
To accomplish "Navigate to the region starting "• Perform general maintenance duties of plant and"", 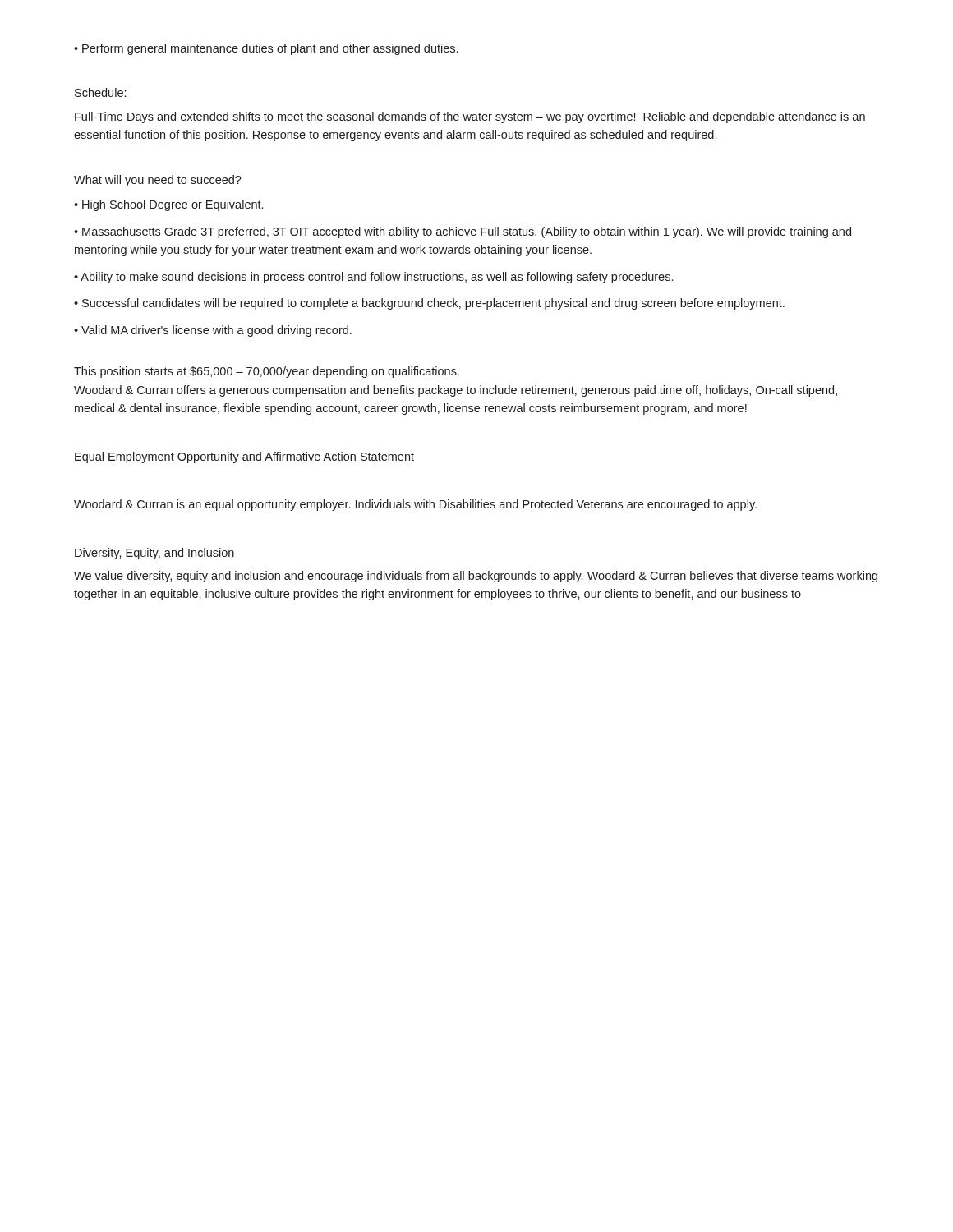I will 266,48.
